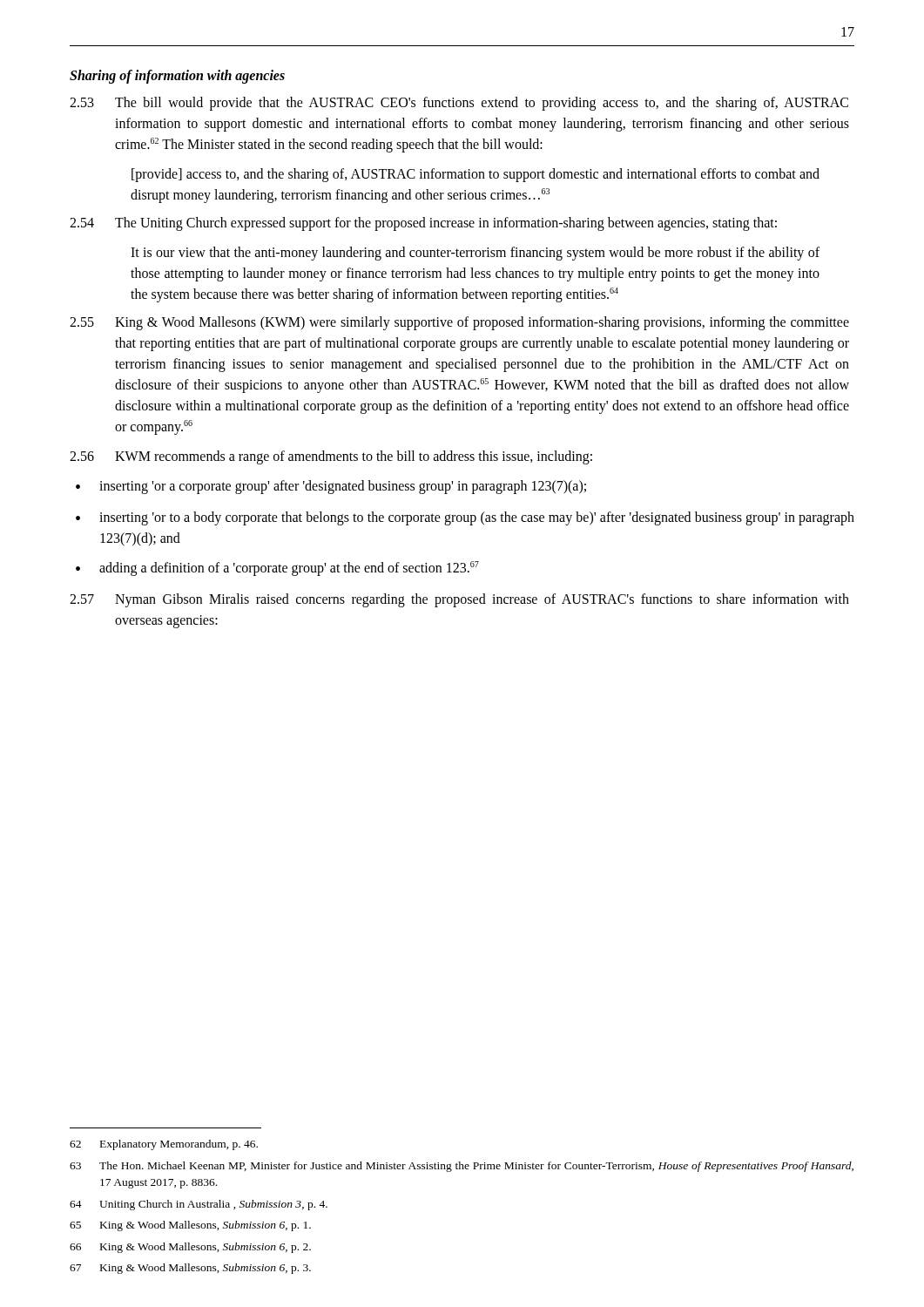Image resolution: width=924 pixels, height=1307 pixels.
Task: Locate the block of text that opens with "63 The Hon."
Action: 462,1174
